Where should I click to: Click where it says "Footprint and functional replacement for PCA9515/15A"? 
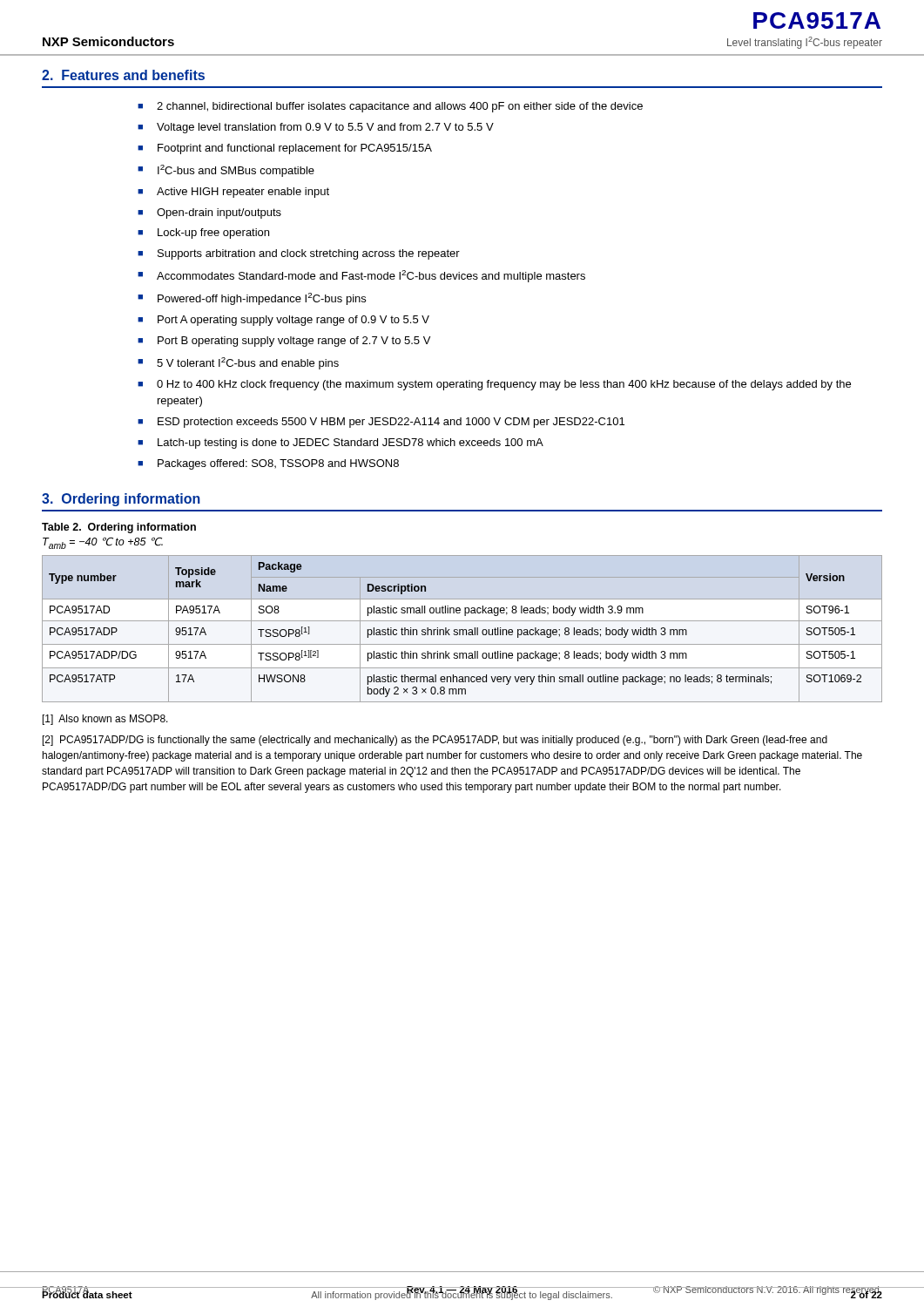[294, 147]
